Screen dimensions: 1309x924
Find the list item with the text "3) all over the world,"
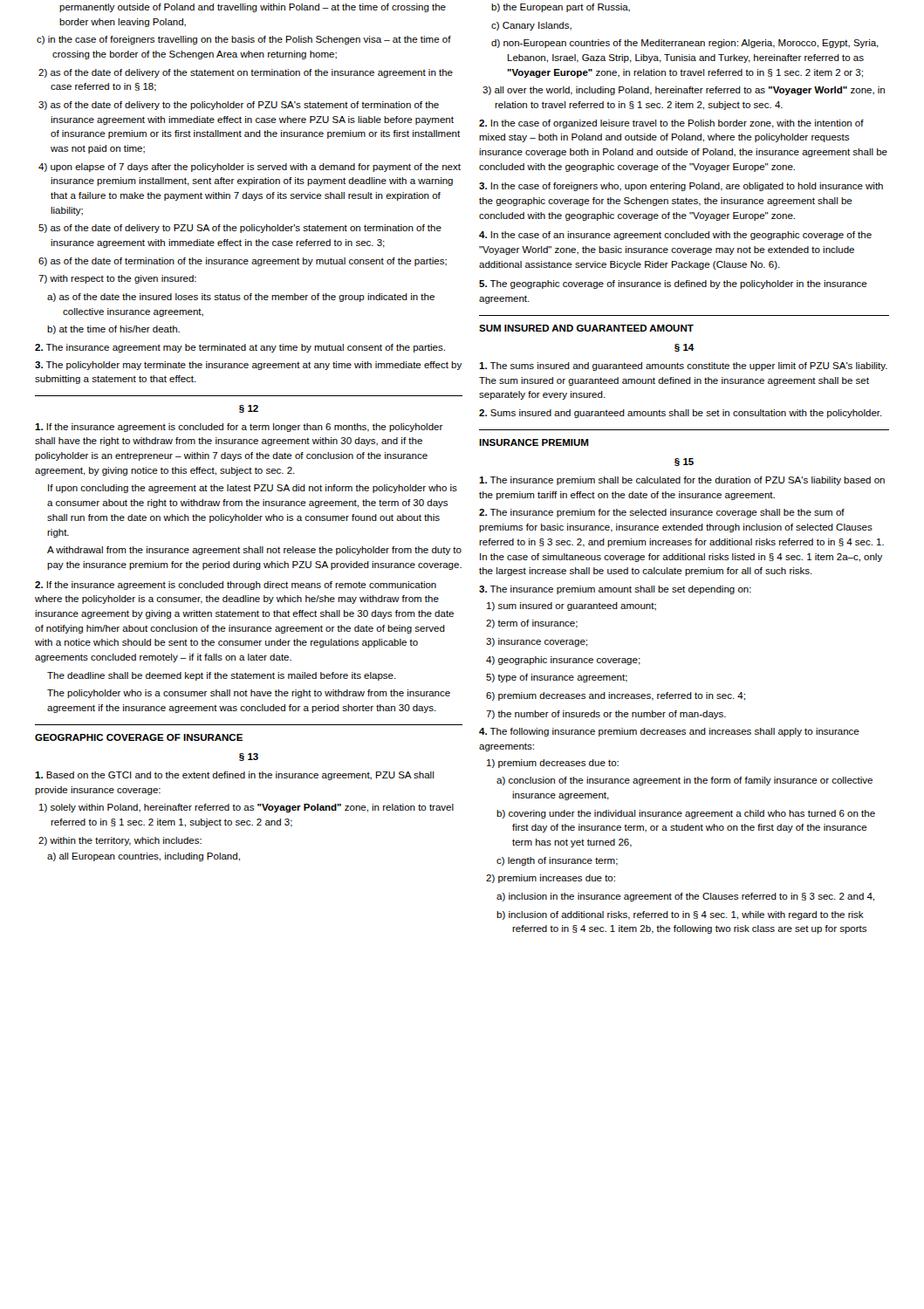(684, 98)
